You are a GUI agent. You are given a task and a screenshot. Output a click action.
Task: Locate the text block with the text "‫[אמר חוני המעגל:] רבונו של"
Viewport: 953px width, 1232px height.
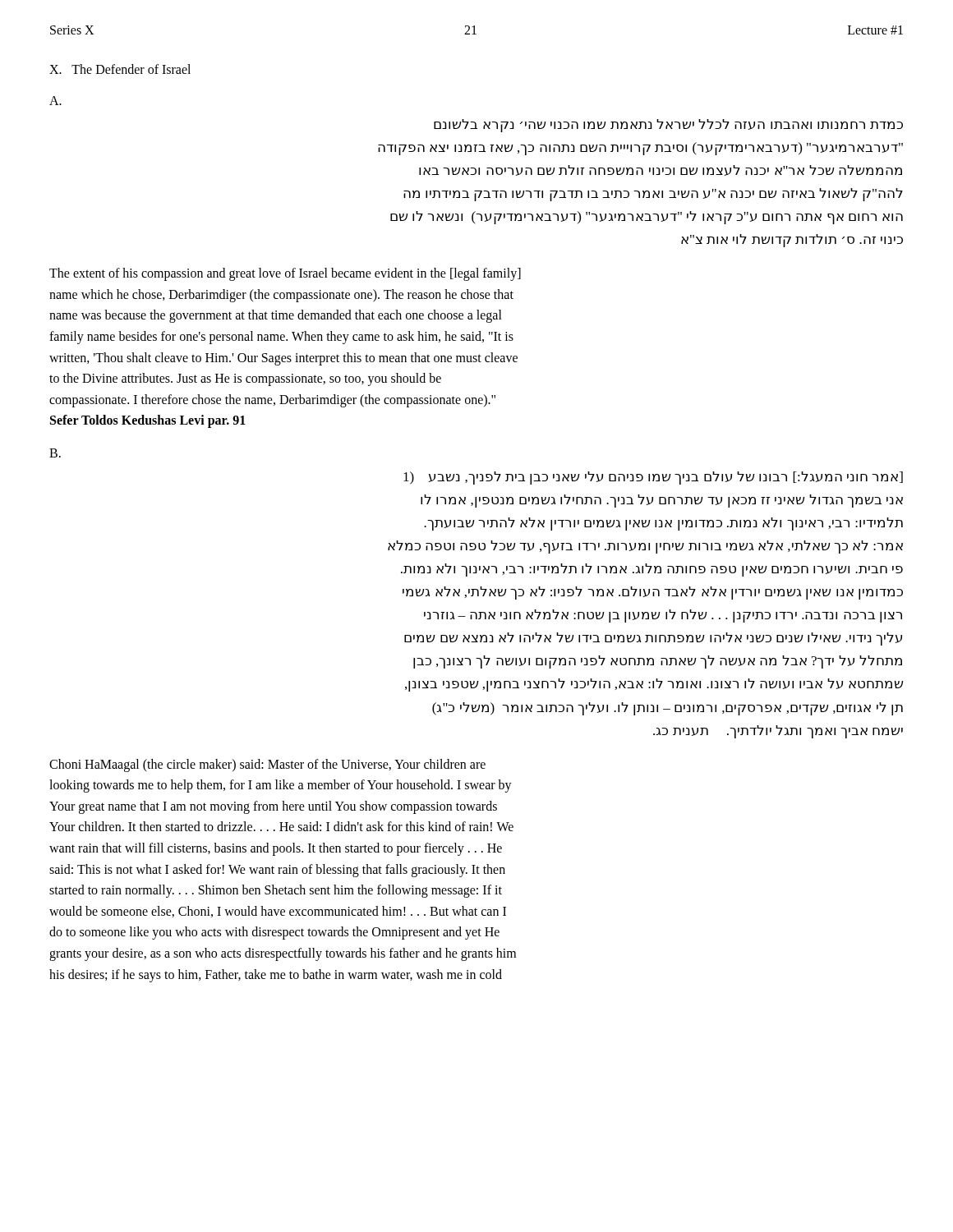[645, 603]
